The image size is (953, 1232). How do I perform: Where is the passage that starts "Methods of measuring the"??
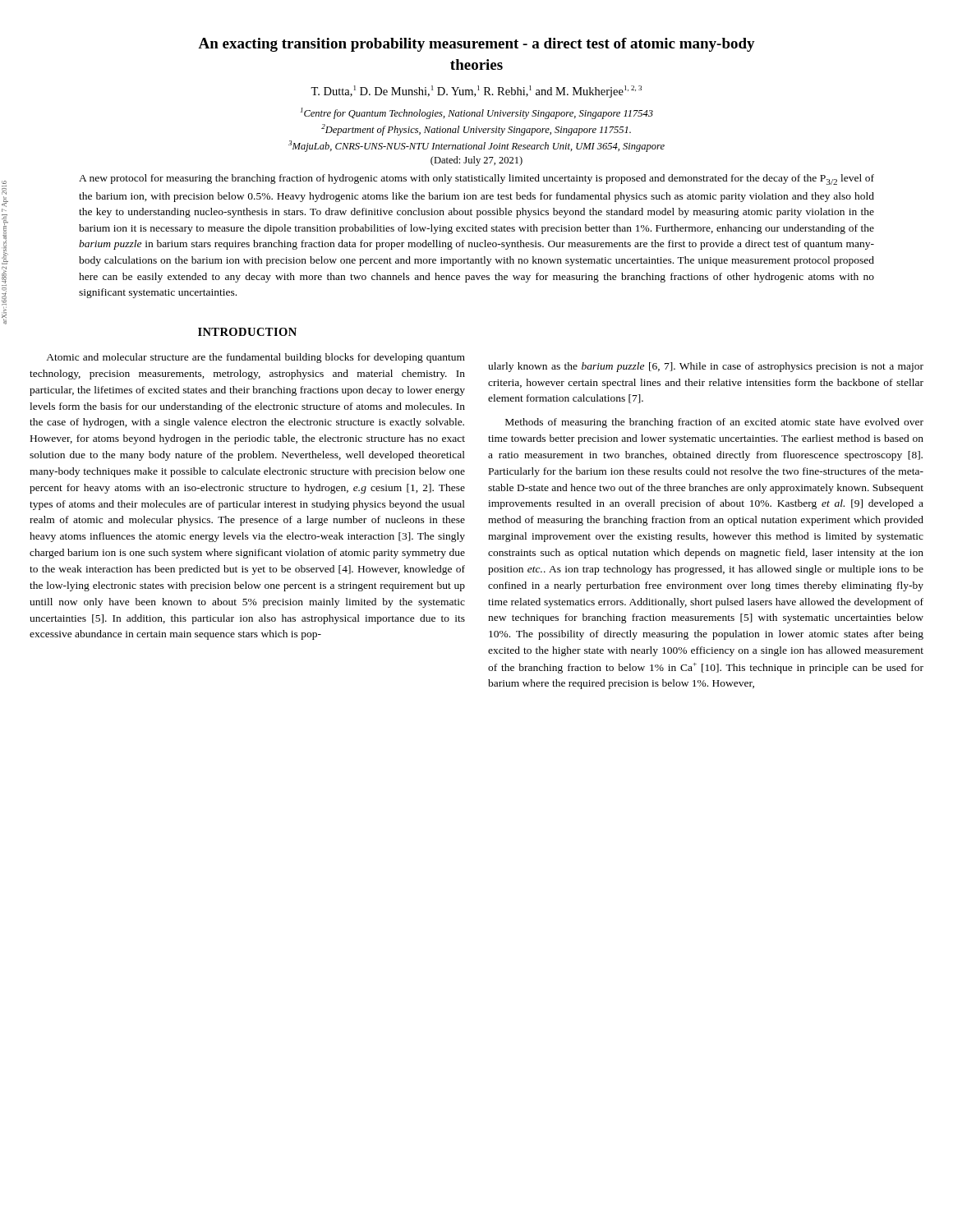(x=706, y=553)
